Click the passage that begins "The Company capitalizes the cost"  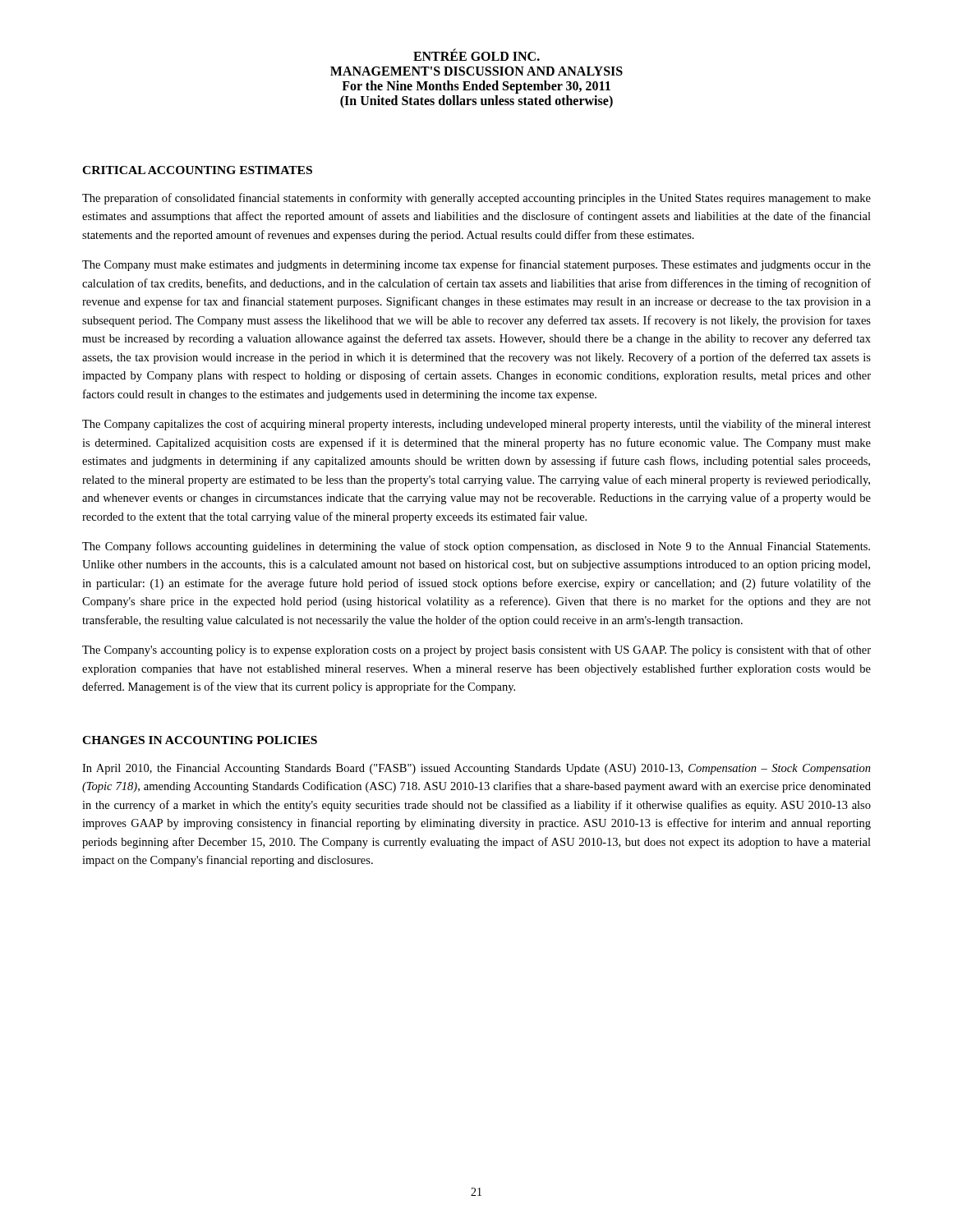(476, 470)
